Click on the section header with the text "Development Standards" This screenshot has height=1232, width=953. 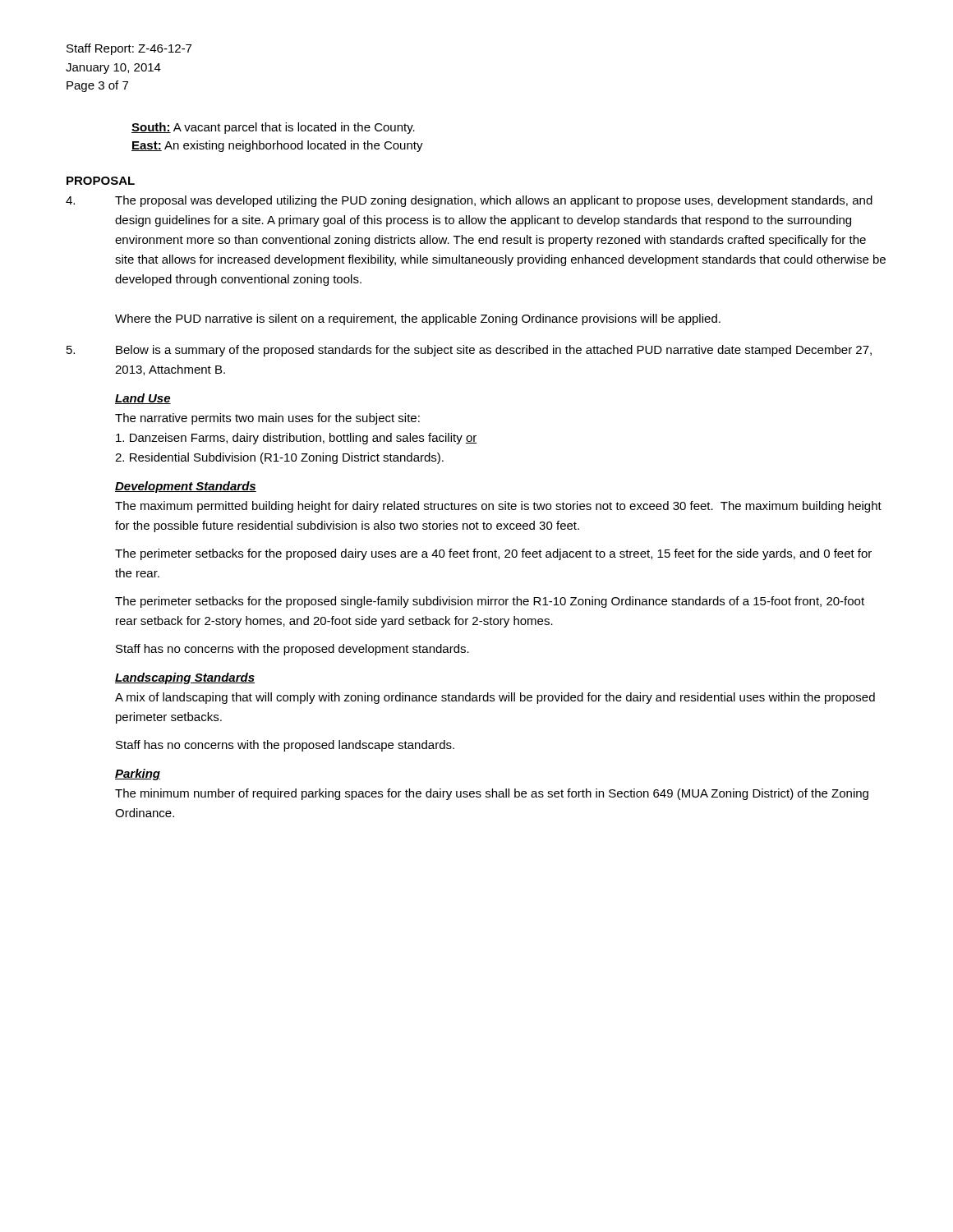tap(186, 485)
